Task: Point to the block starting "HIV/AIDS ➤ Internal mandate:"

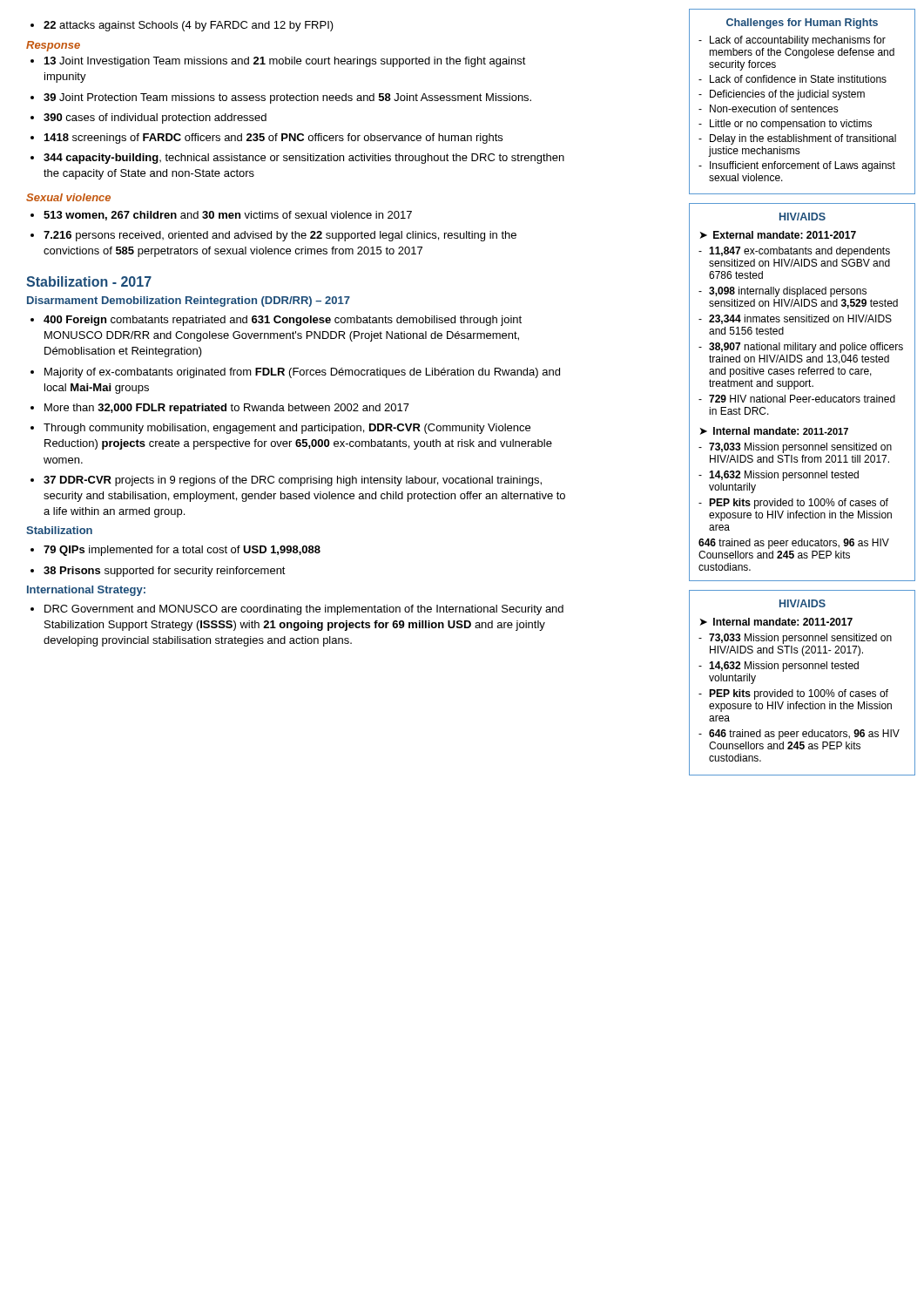Action: (x=802, y=681)
